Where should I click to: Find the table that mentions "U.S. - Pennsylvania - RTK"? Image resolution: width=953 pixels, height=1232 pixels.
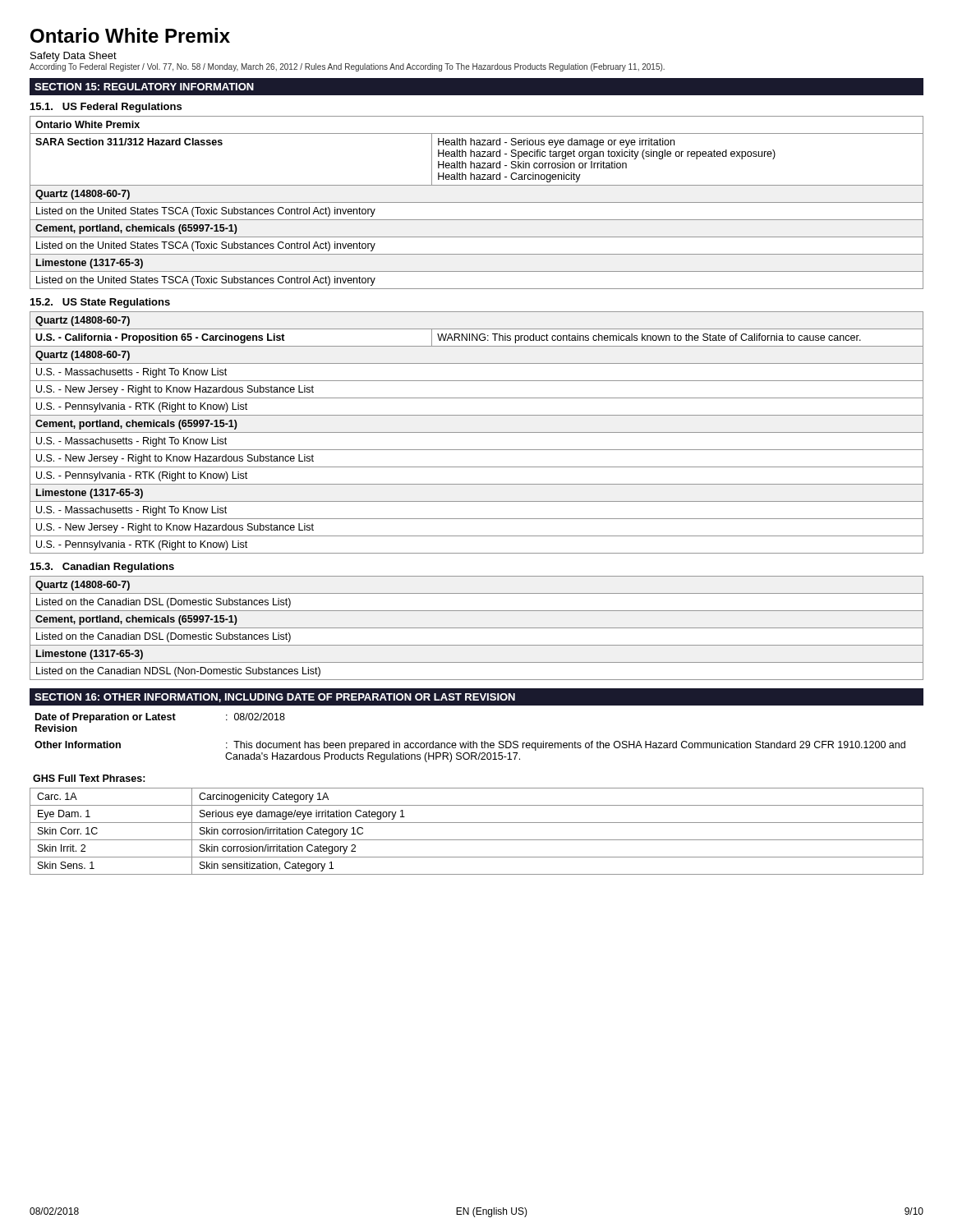(x=476, y=432)
